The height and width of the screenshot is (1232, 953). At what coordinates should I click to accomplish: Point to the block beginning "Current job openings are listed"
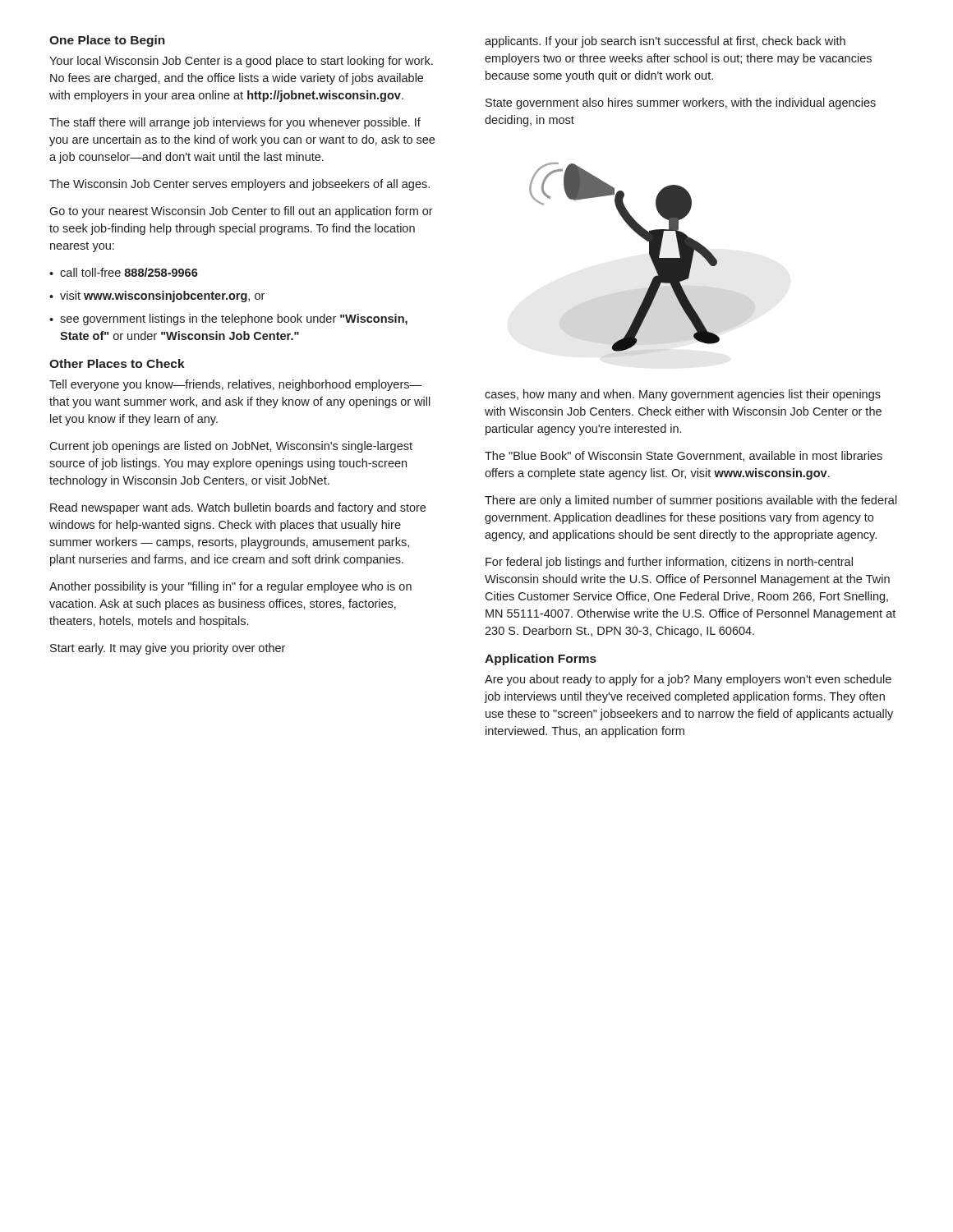coord(231,463)
